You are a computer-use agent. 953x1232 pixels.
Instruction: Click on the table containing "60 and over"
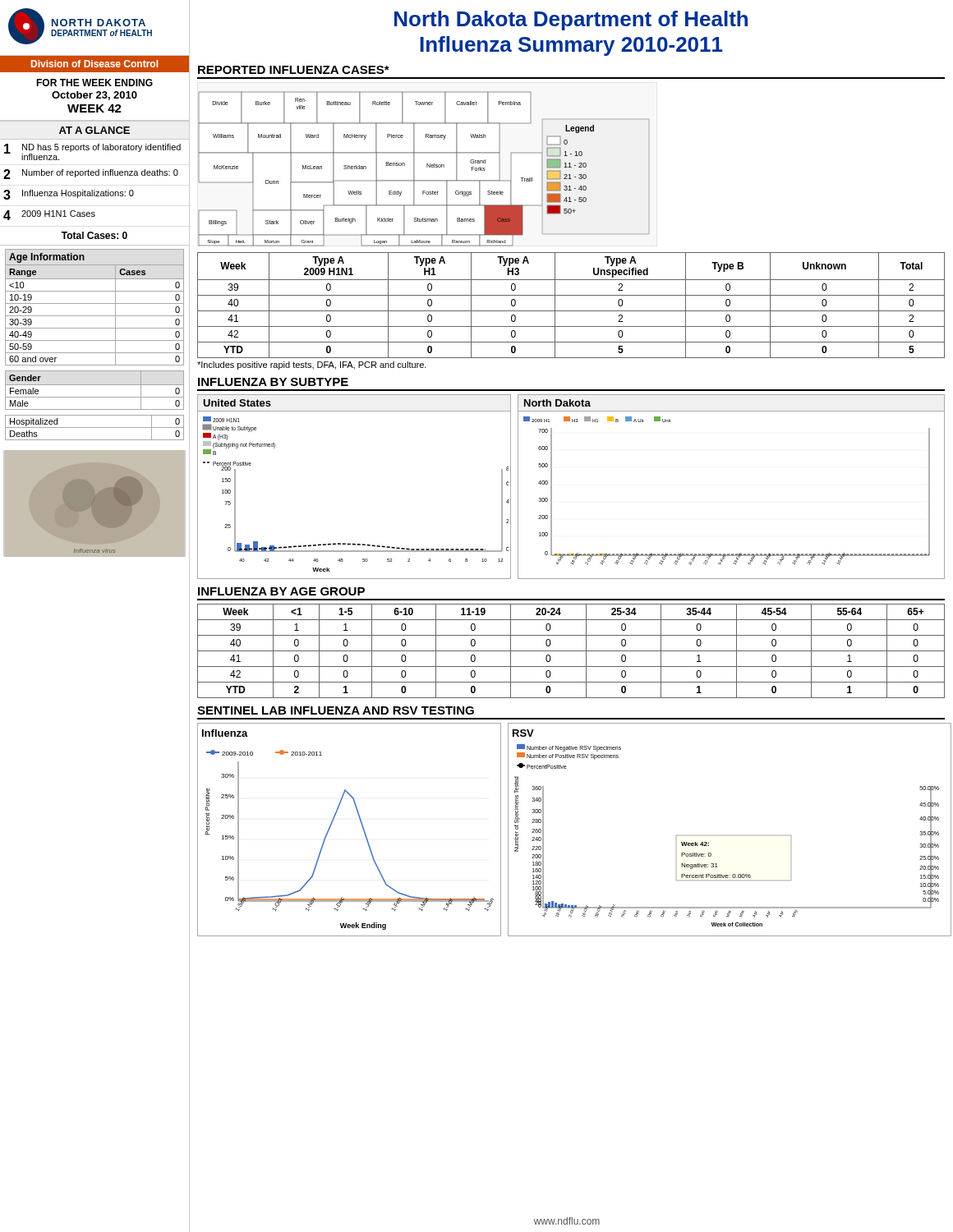pyautogui.click(x=94, y=345)
